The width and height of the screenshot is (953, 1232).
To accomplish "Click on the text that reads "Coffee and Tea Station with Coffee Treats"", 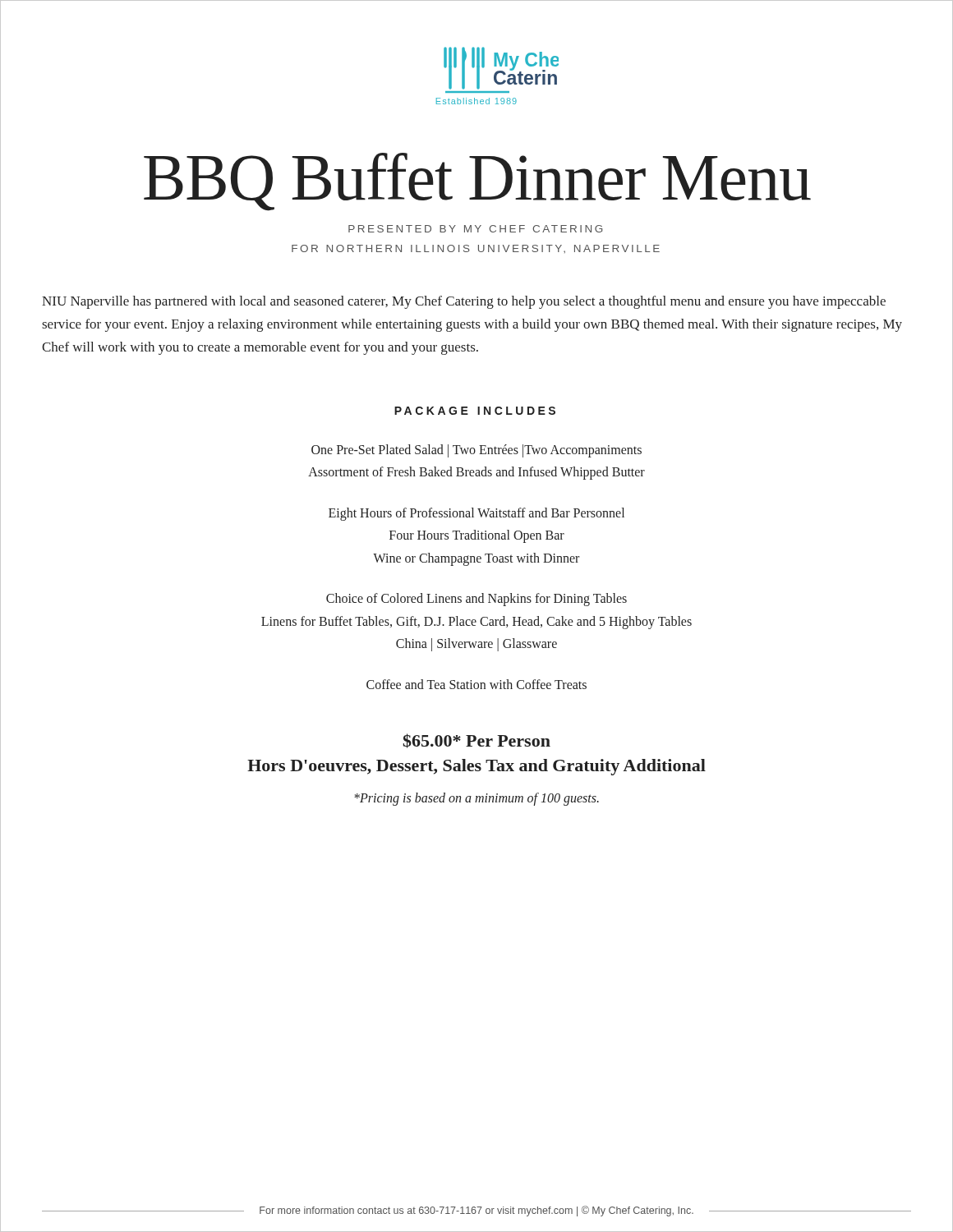I will coord(476,684).
